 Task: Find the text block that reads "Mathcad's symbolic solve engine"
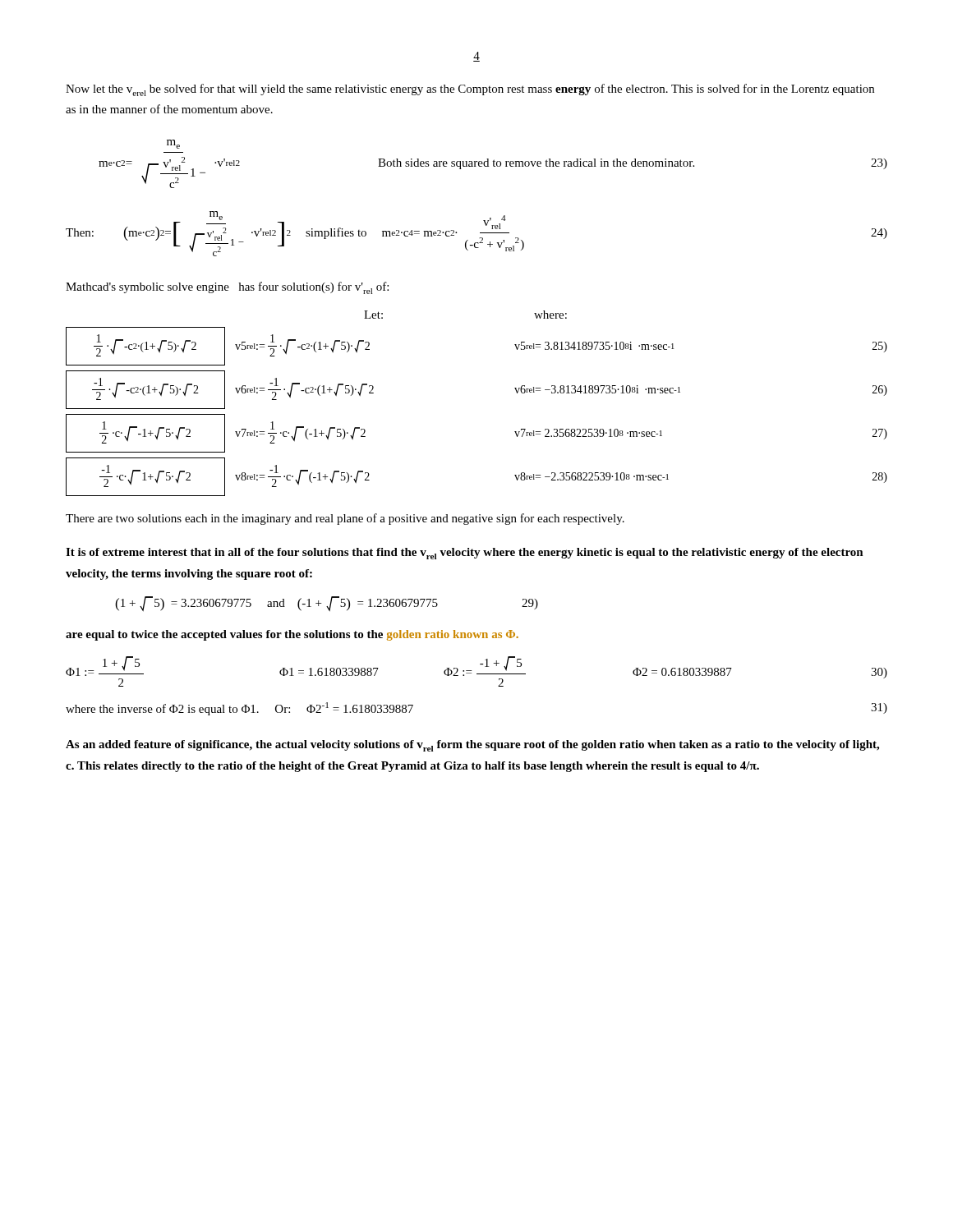[228, 288]
